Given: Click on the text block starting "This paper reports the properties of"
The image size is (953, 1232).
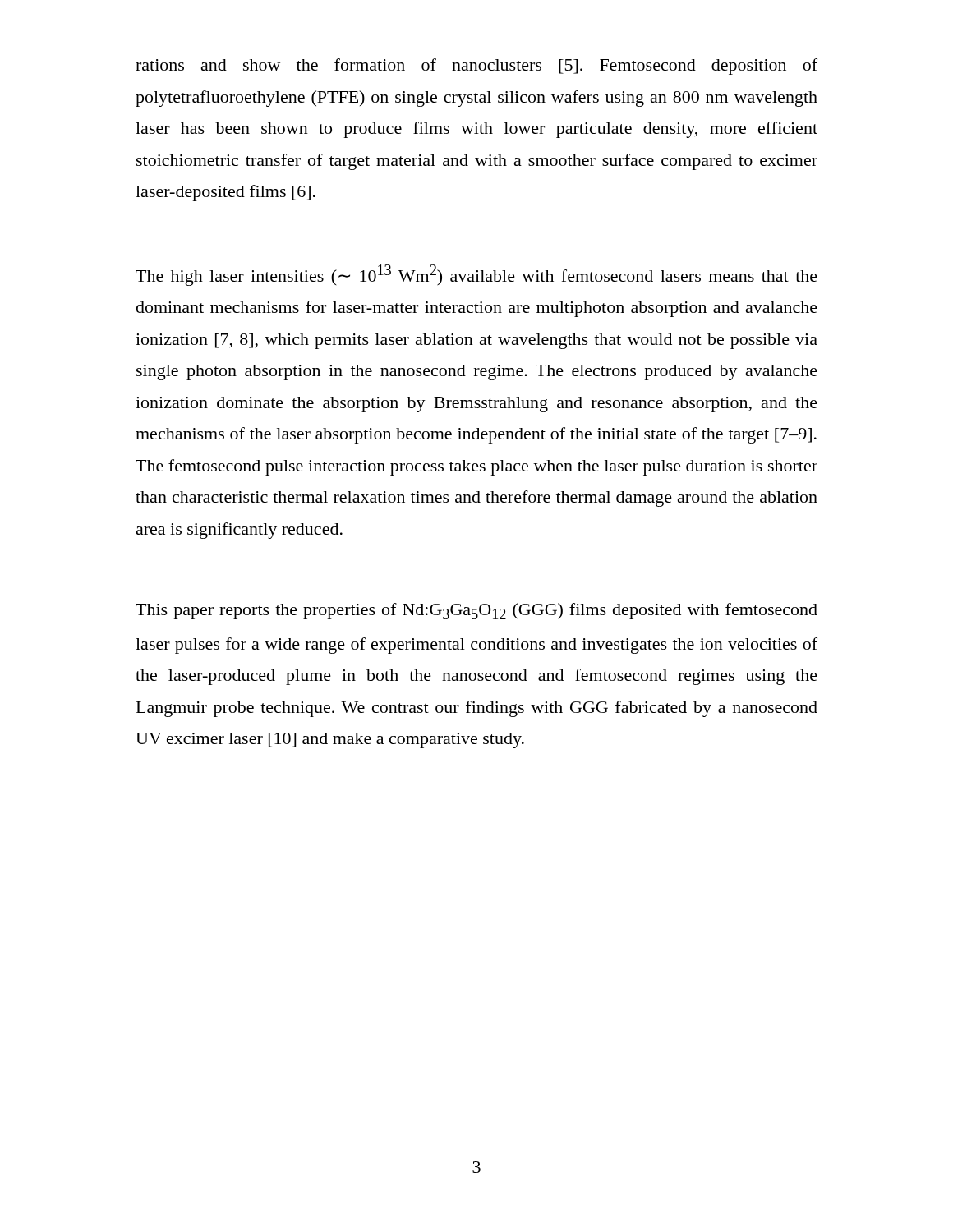Looking at the screenshot, I should [x=476, y=674].
